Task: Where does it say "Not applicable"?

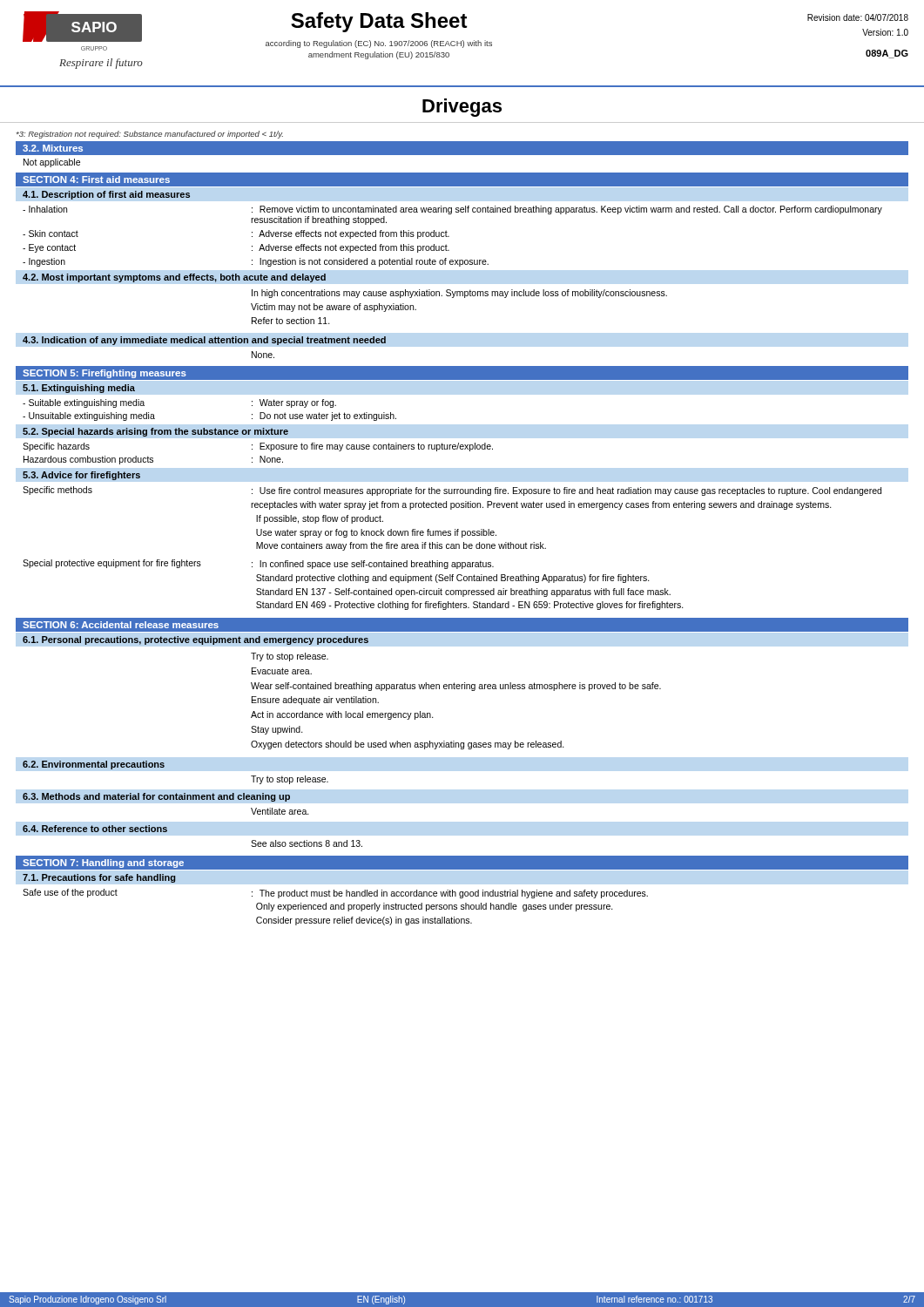Action: [x=52, y=162]
